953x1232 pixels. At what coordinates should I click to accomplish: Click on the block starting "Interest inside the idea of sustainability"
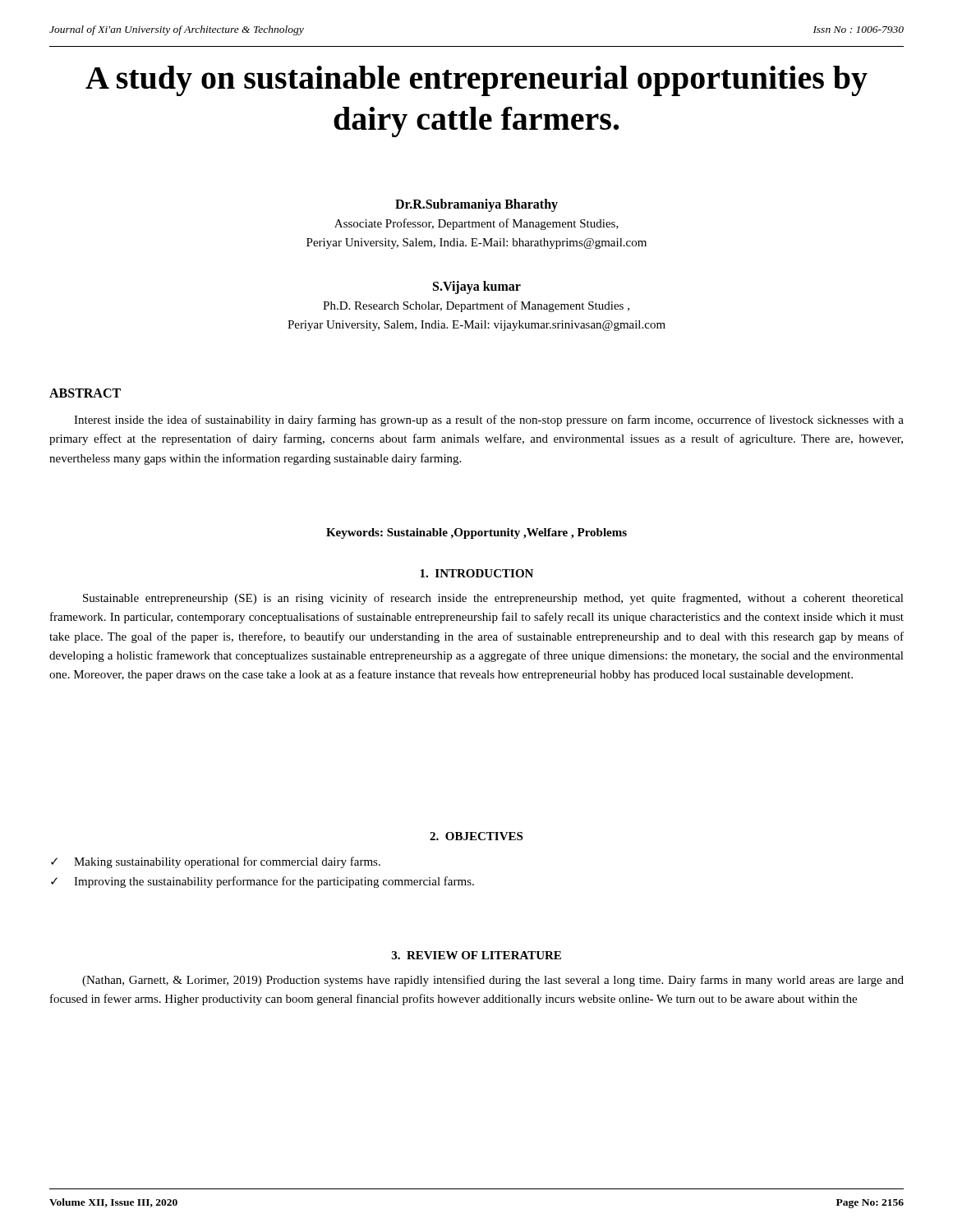(x=476, y=439)
